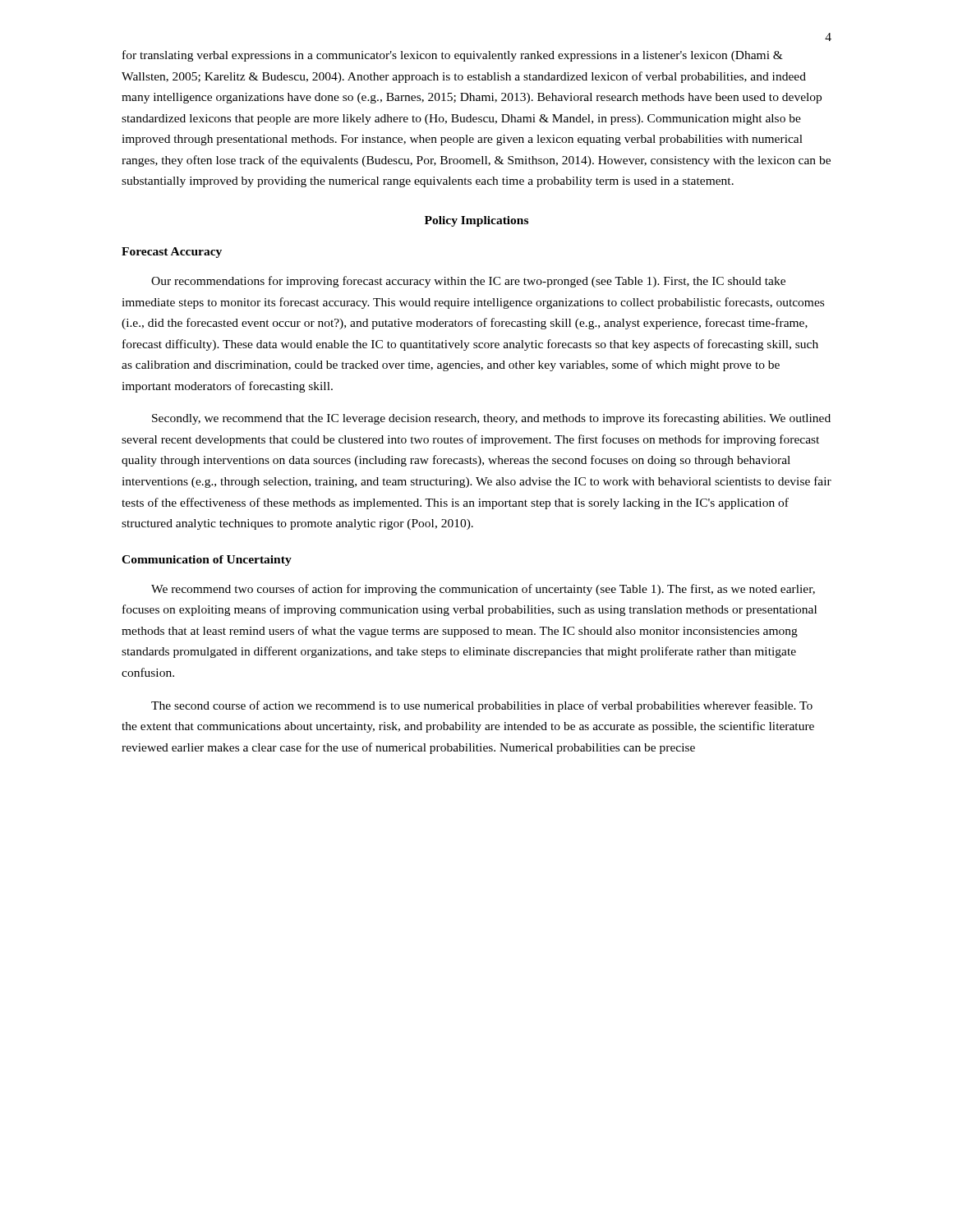This screenshot has height=1232, width=953.
Task: Select the block starting "The second course of"
Action: point(476,726)
